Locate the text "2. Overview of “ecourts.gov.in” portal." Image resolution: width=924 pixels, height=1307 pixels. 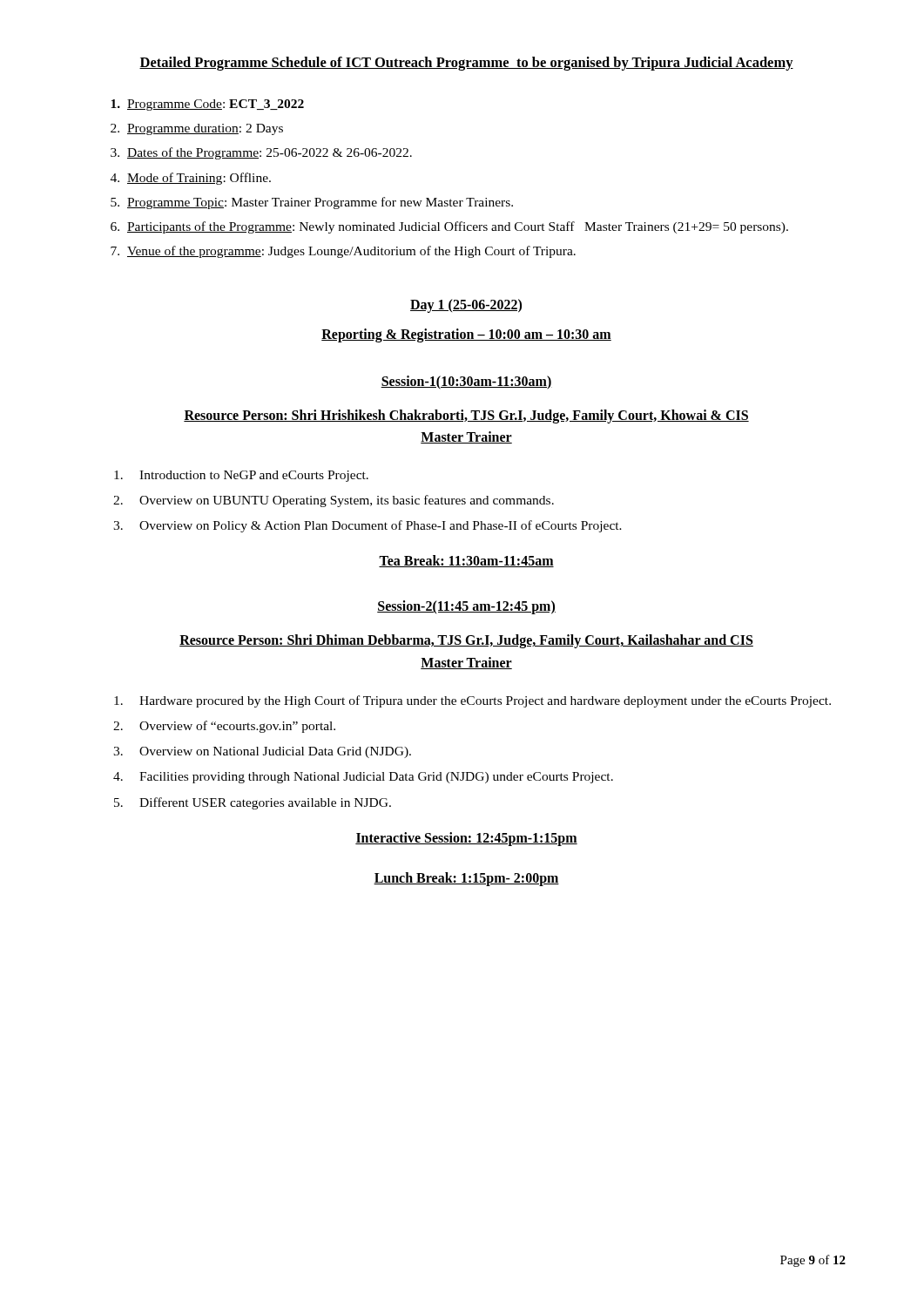tap(224, 727)
